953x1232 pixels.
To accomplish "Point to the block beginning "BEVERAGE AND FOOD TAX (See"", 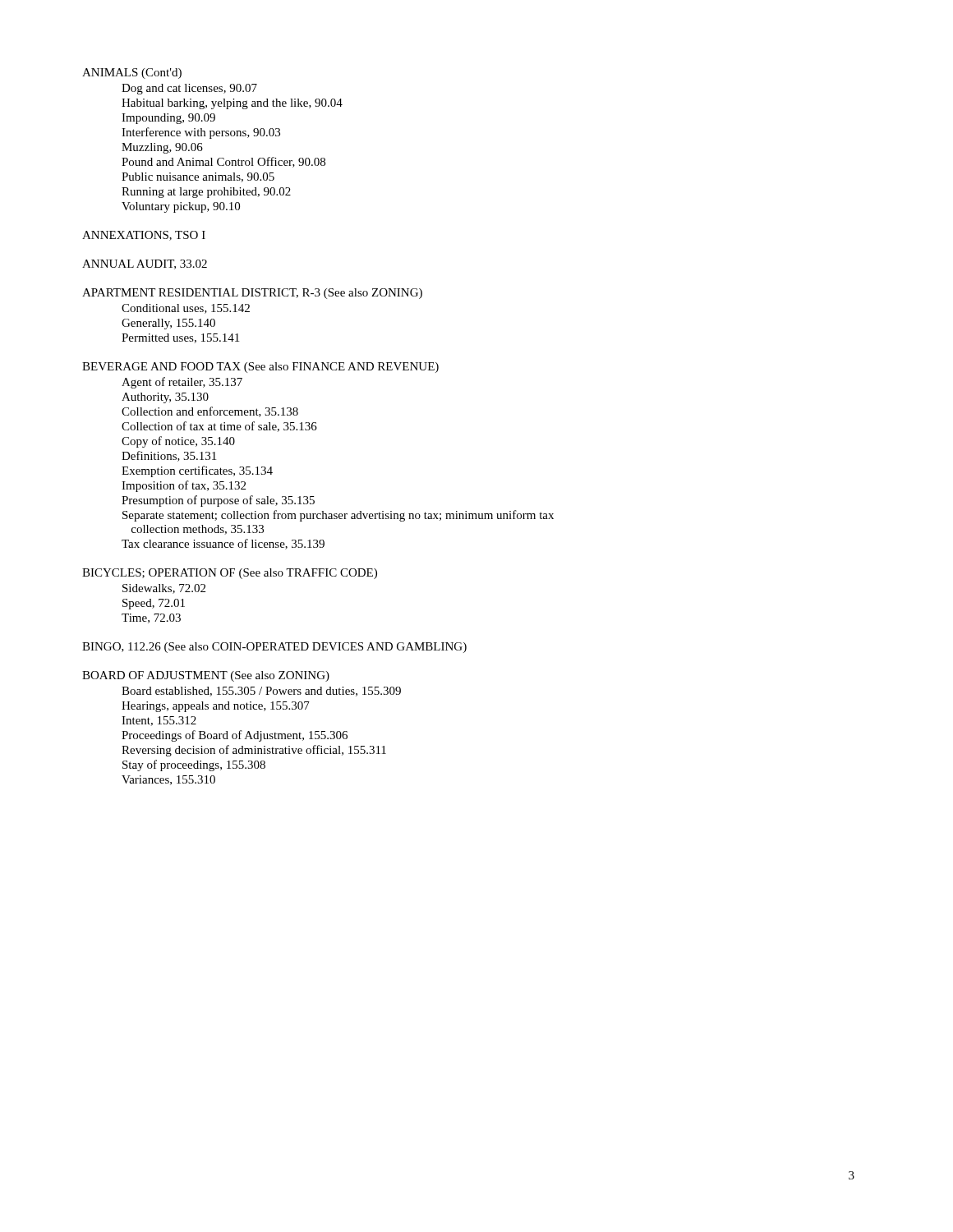I will click(260, 368).
